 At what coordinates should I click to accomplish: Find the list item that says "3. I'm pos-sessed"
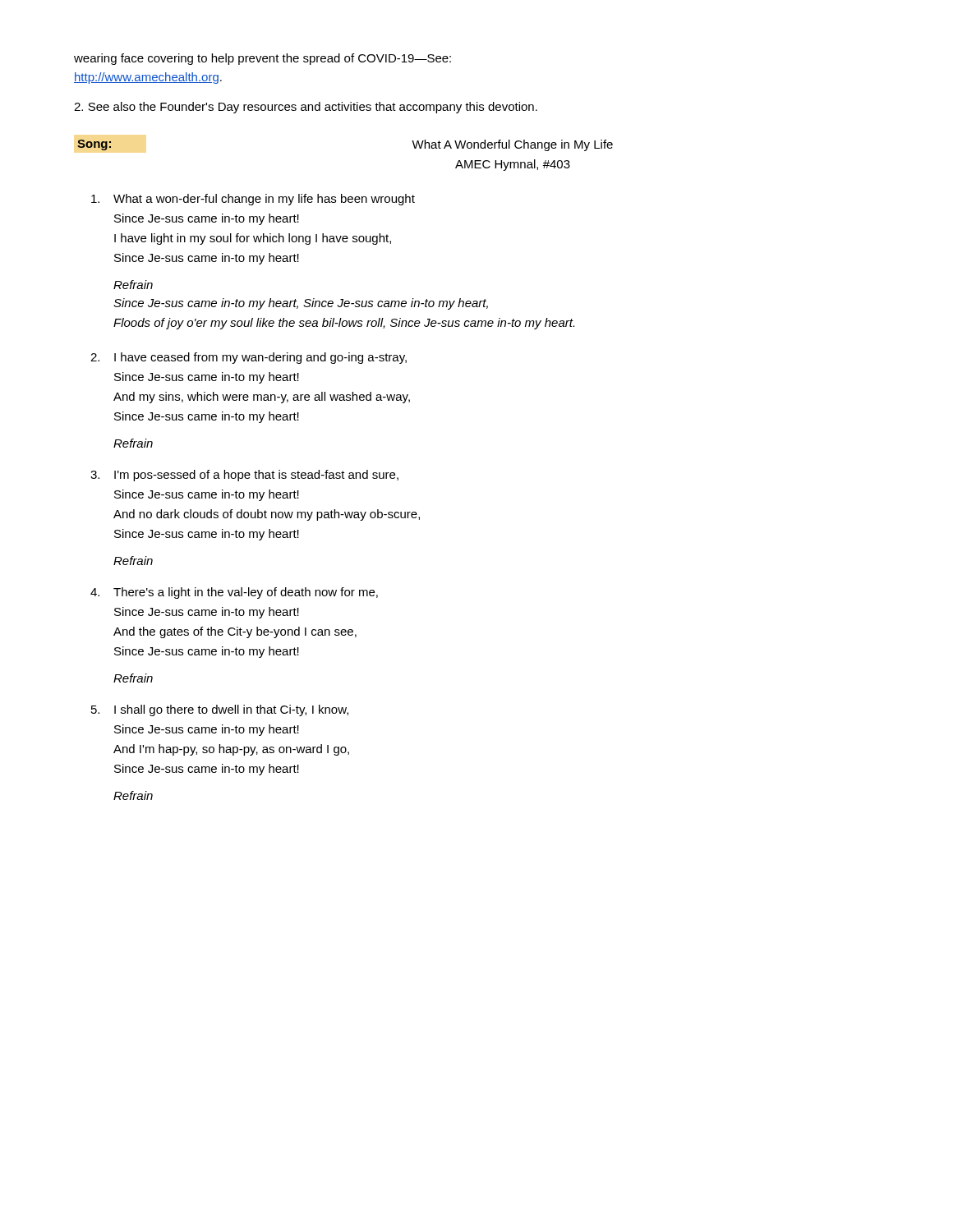(244, 476)
